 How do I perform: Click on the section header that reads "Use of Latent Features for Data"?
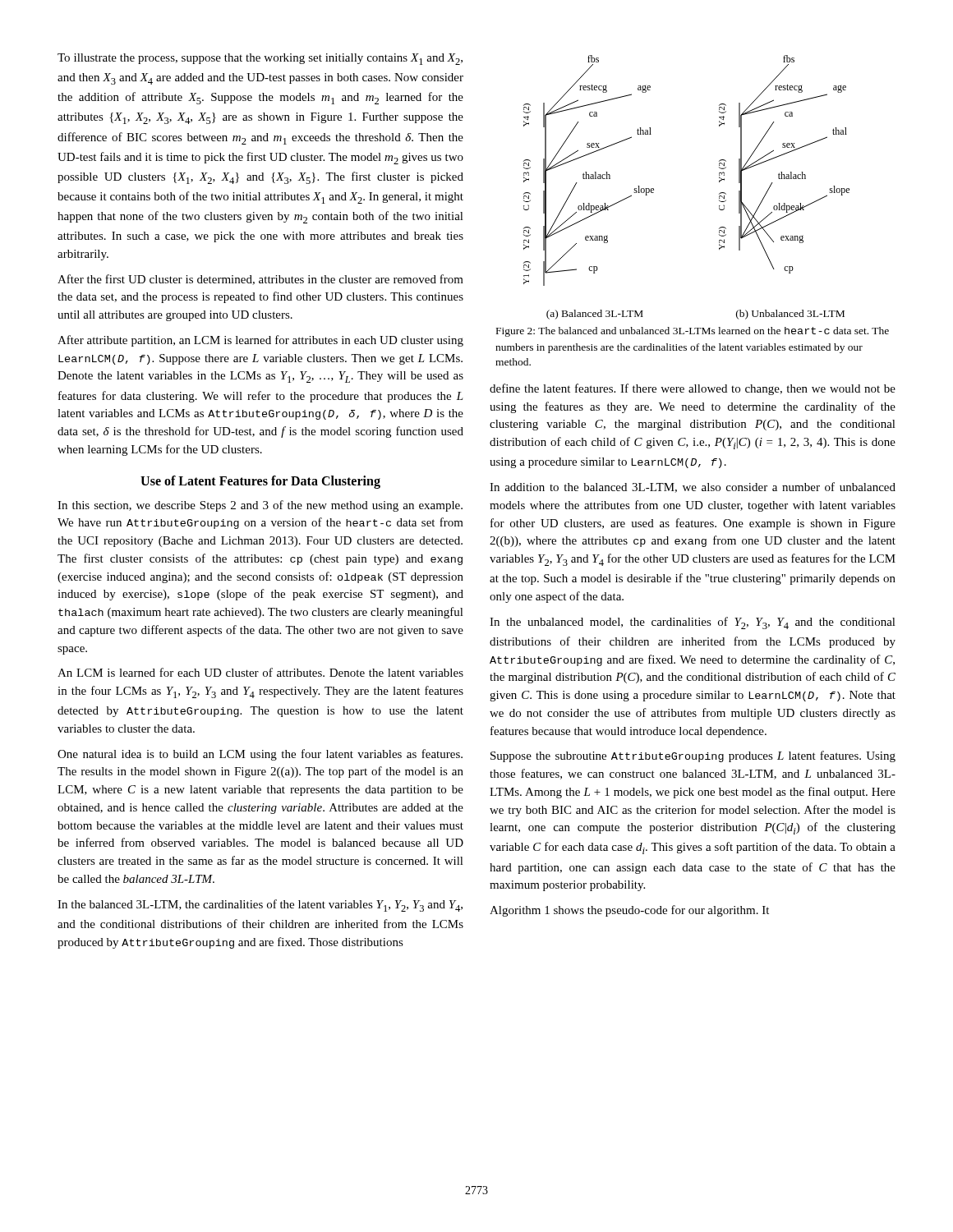(x=260, y=480)
